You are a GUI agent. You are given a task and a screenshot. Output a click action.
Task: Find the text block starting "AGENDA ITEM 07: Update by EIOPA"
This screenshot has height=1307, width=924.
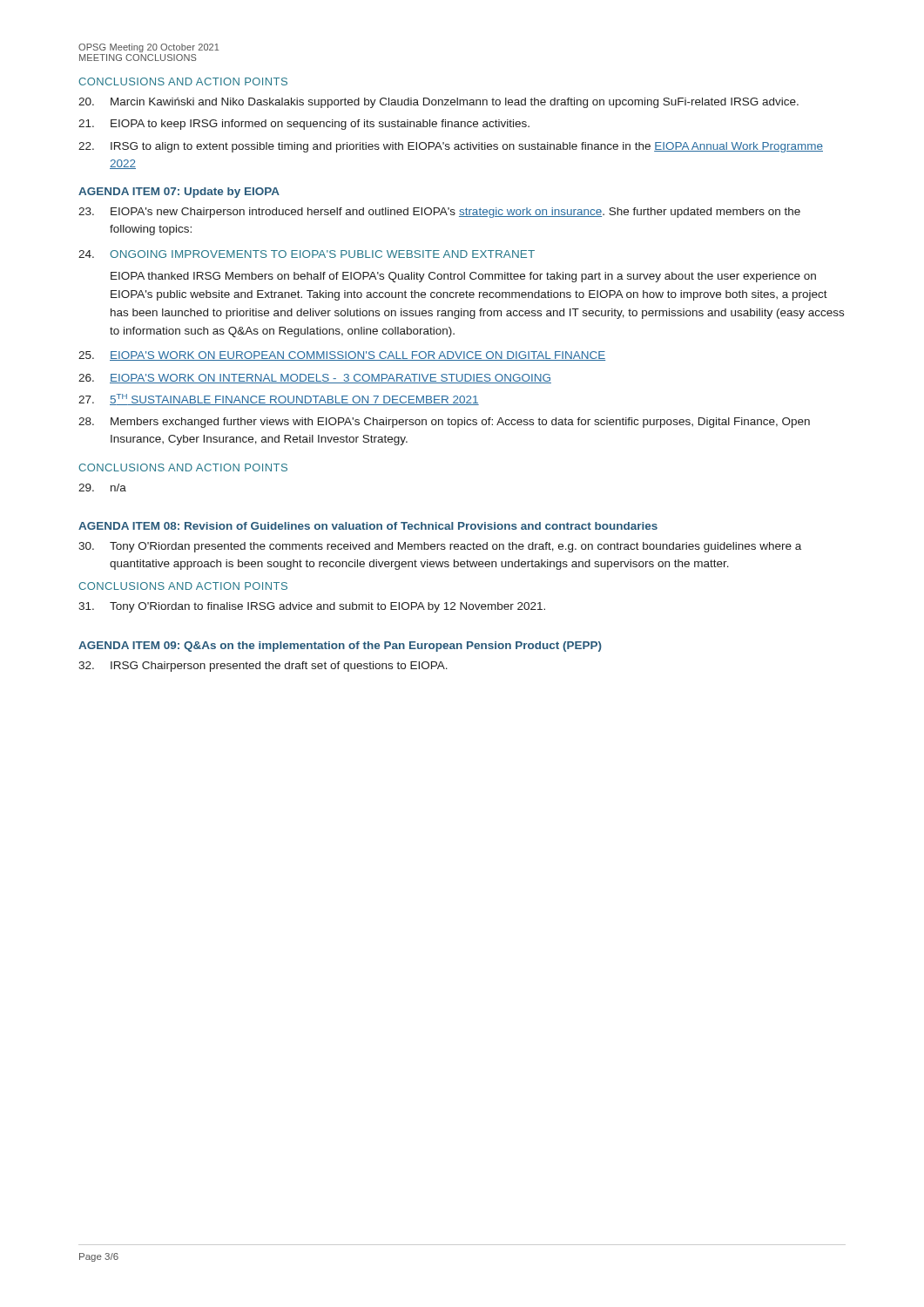(179, 191)
